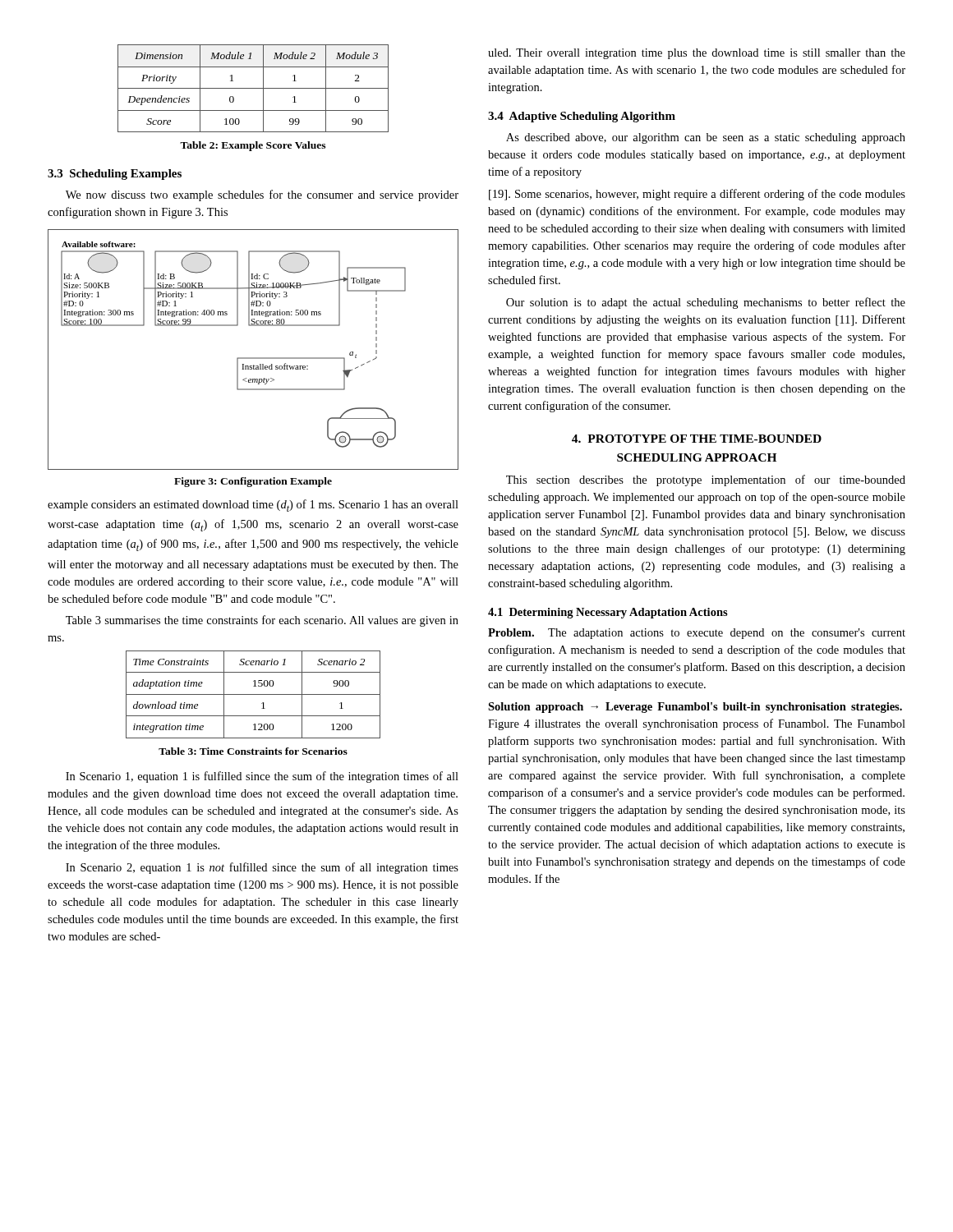Where is the passage that starts "Problem. The adaptation actions to execute"?

pyautogui.click(x=697, y=658)
